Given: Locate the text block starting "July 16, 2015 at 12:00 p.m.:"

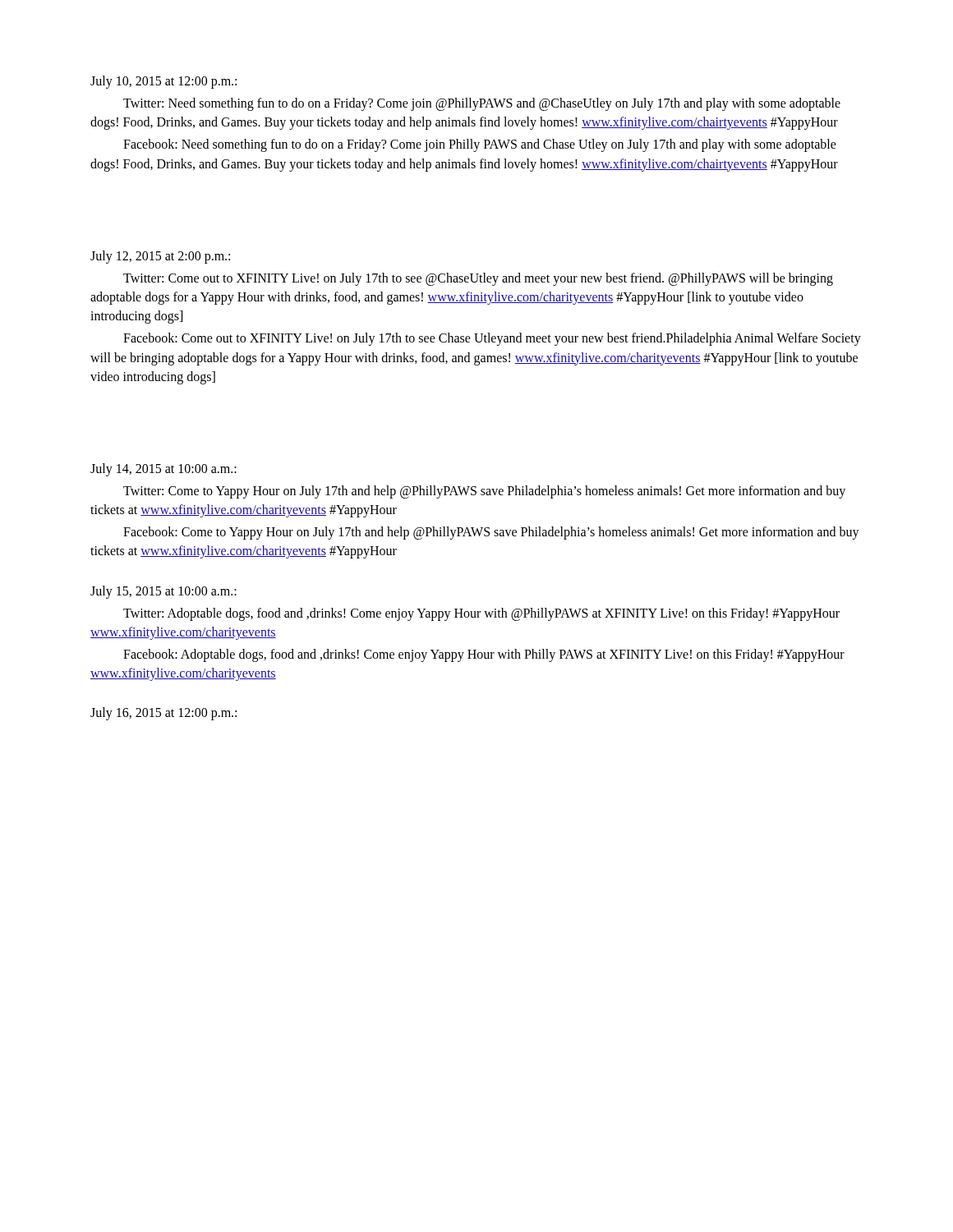Looking at the screenshot, I should 164,713.
